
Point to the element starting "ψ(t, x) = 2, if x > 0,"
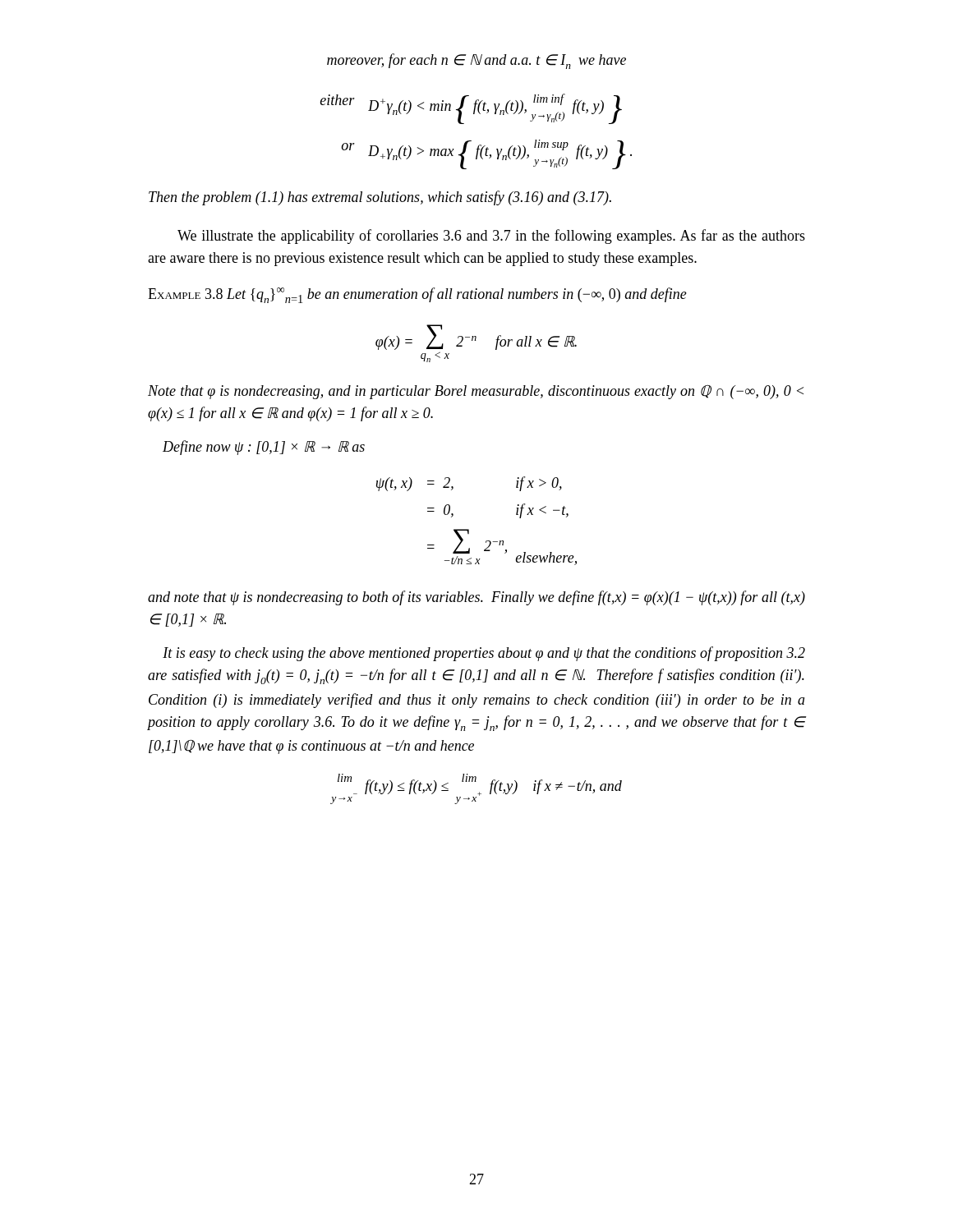476,521
